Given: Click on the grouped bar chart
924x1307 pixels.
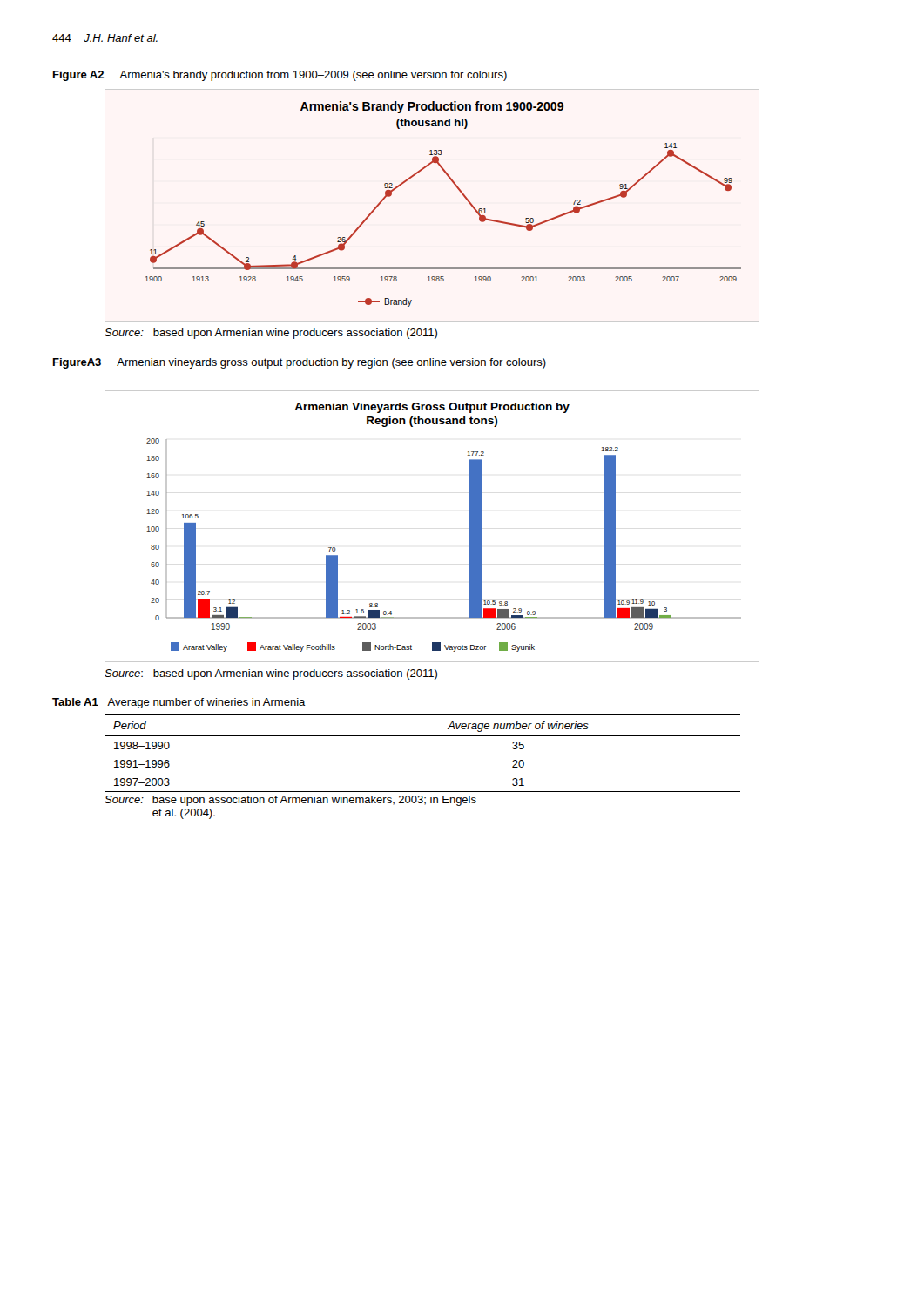Looking at the screenshot, I should coord(432,526).
